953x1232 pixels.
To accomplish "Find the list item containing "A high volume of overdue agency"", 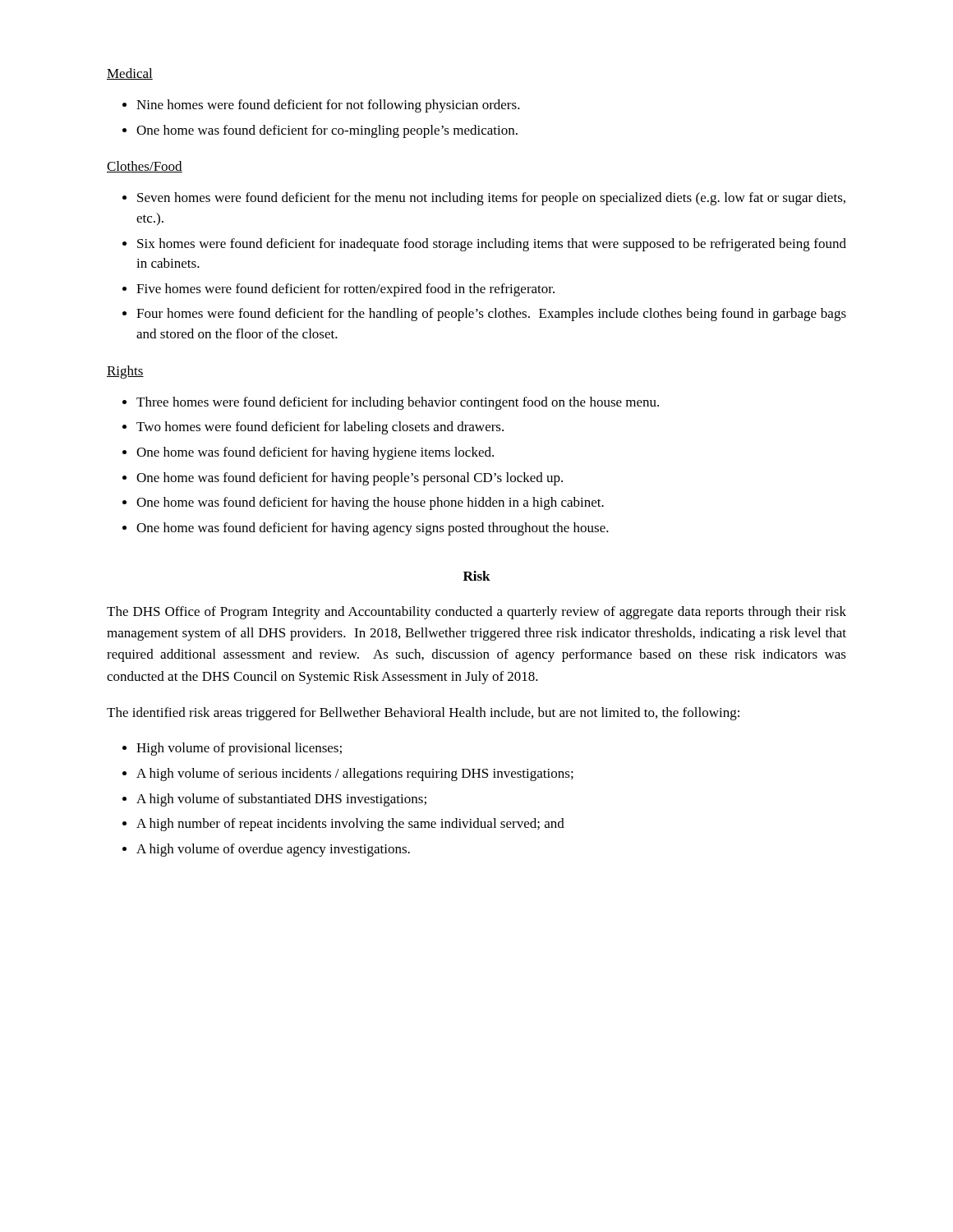I will click(274, 849).
